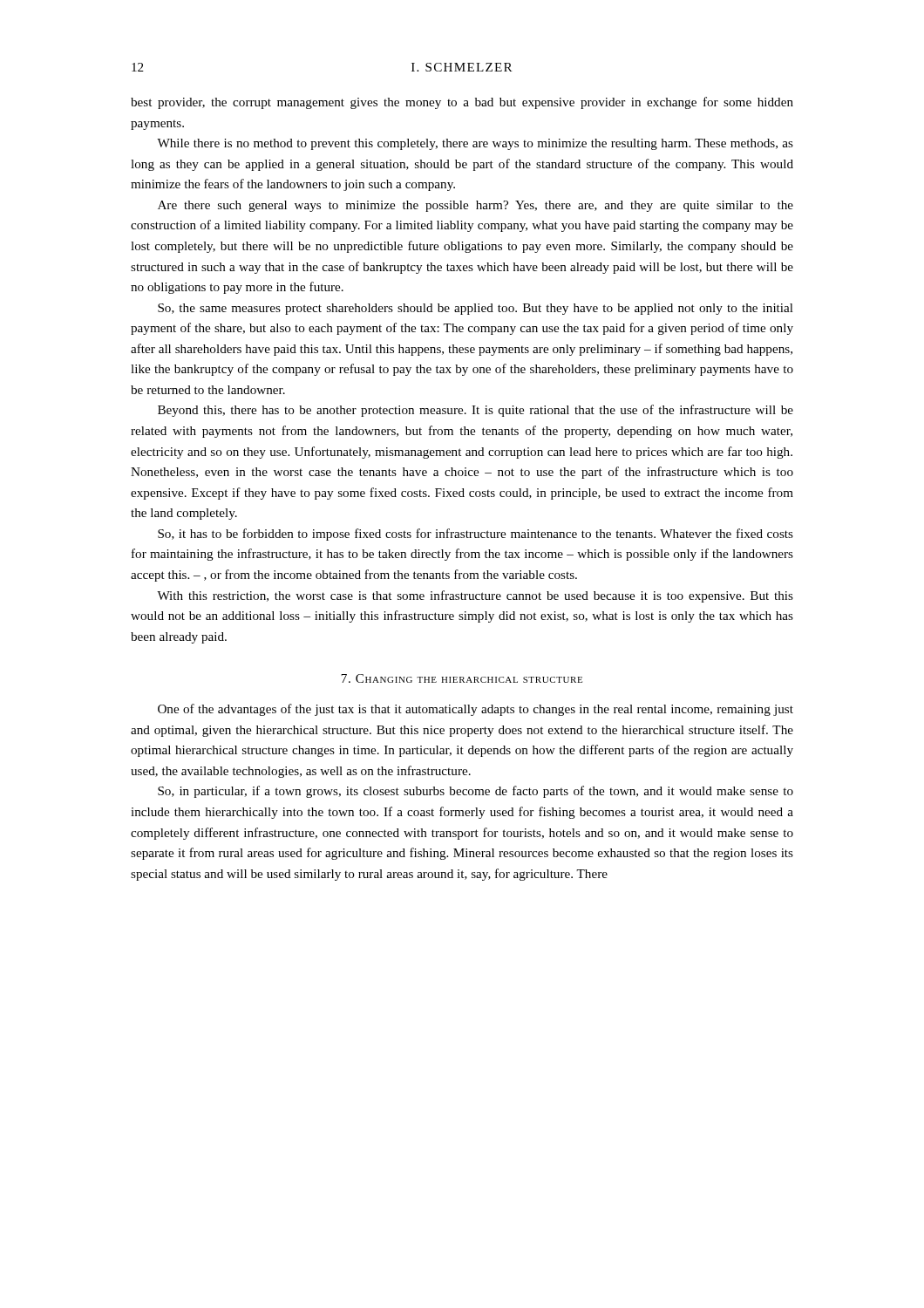Locate the text block starting "best provider, the corrupt management gives the"
The height and width of the screenshot is (1308, 924).
coord(462,369)
